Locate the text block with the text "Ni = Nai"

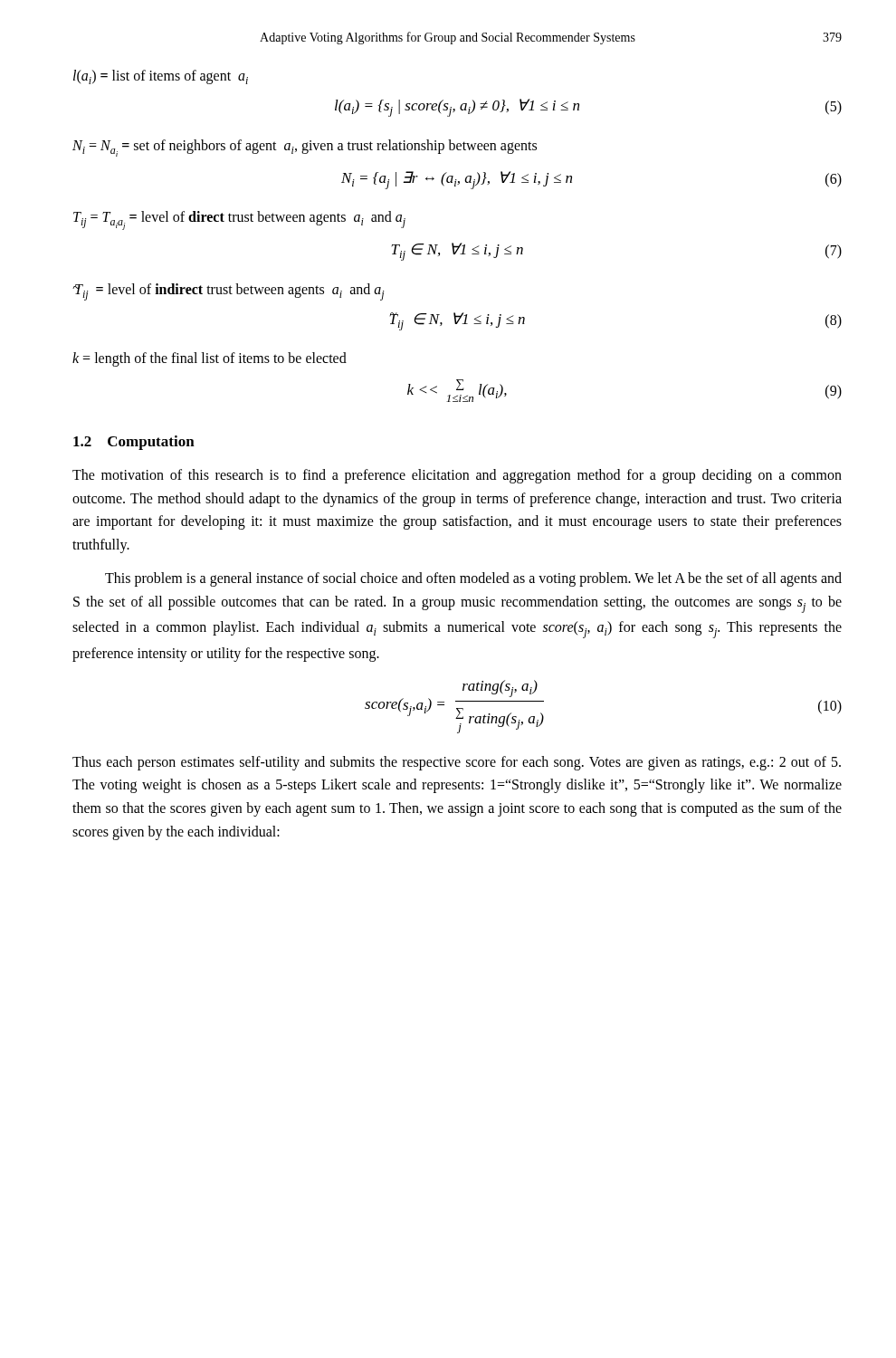point(305,148)
